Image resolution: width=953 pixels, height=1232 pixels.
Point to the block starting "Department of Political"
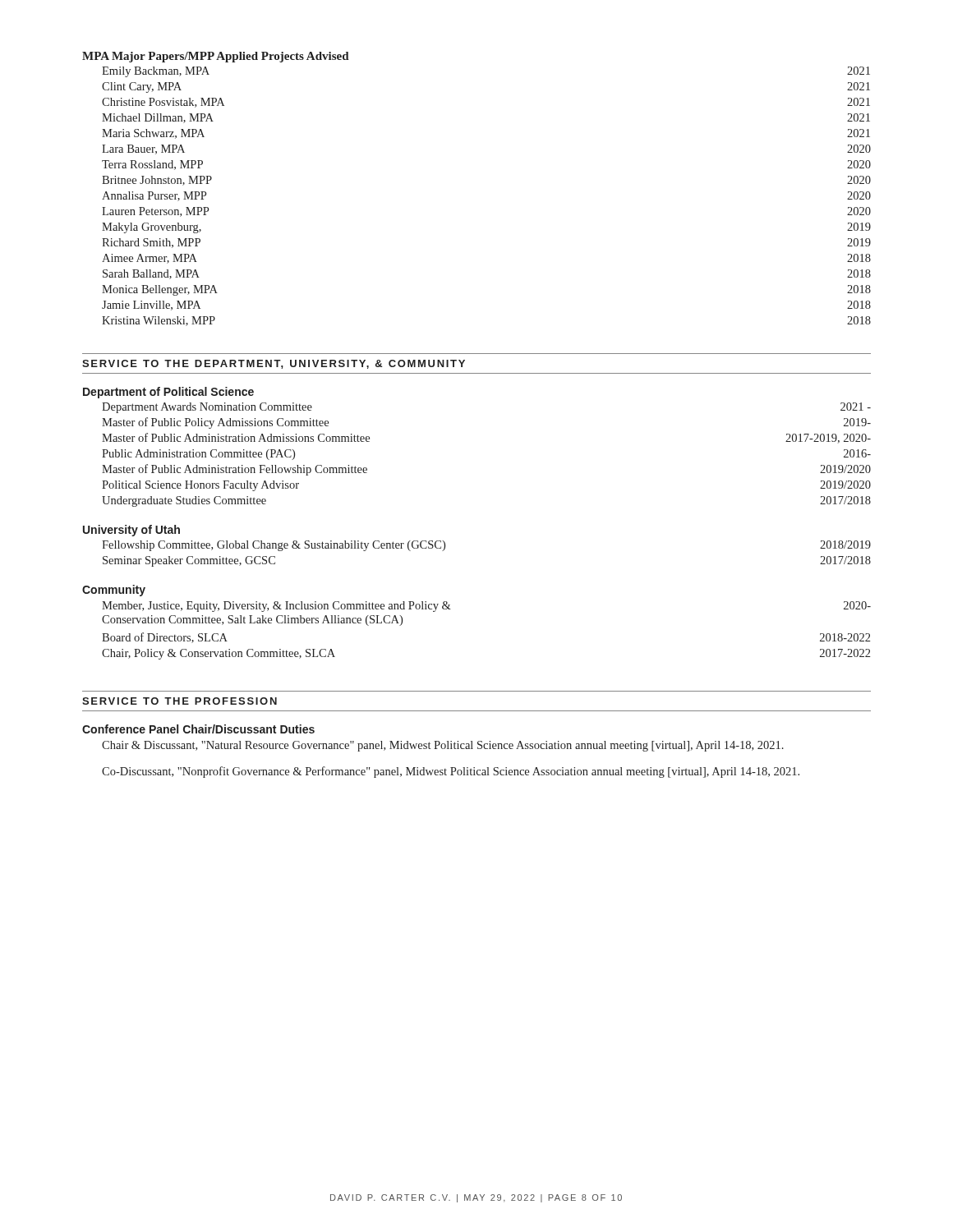tap(168, 392)
